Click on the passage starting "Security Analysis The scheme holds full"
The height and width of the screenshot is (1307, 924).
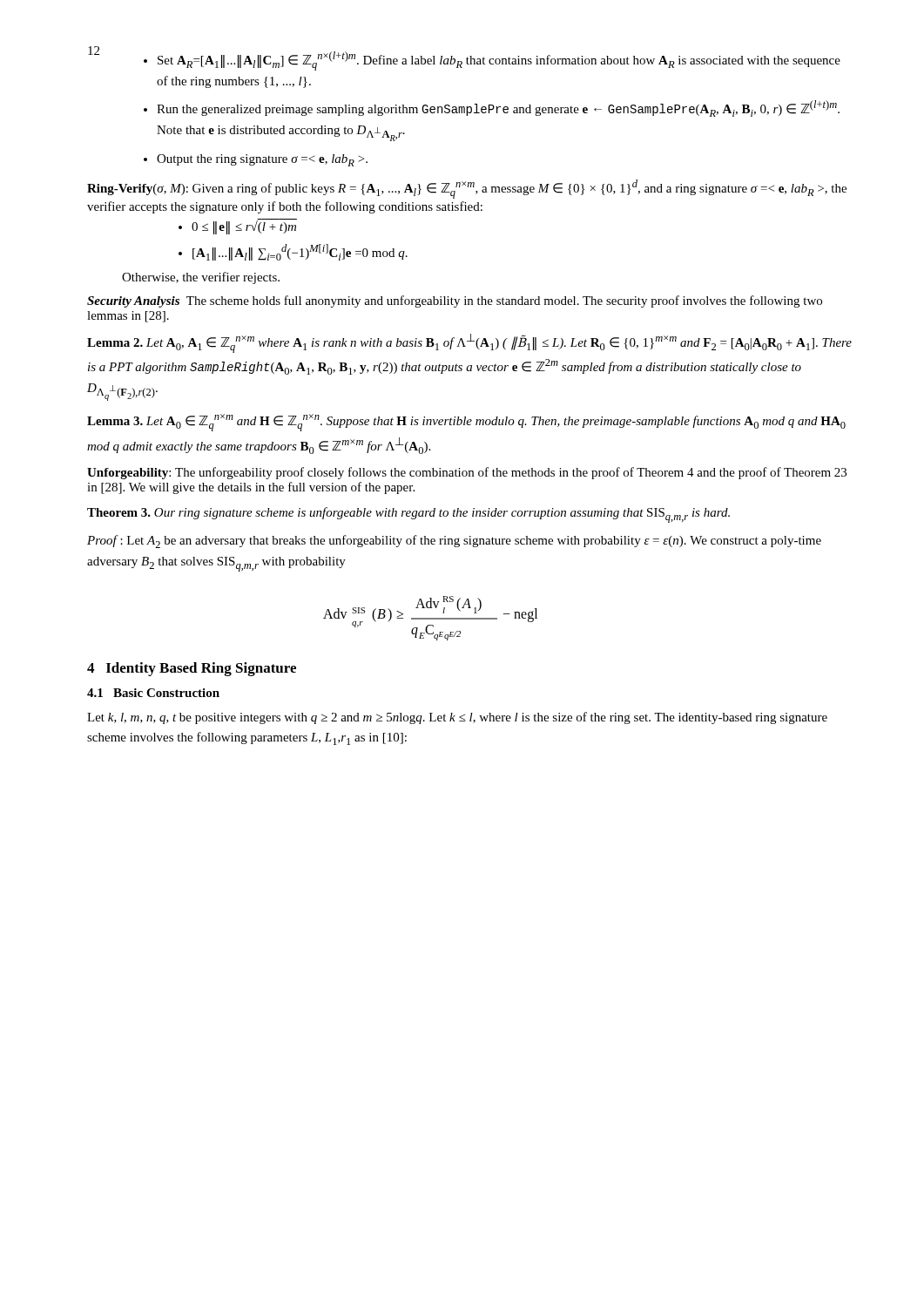[455, 308]
